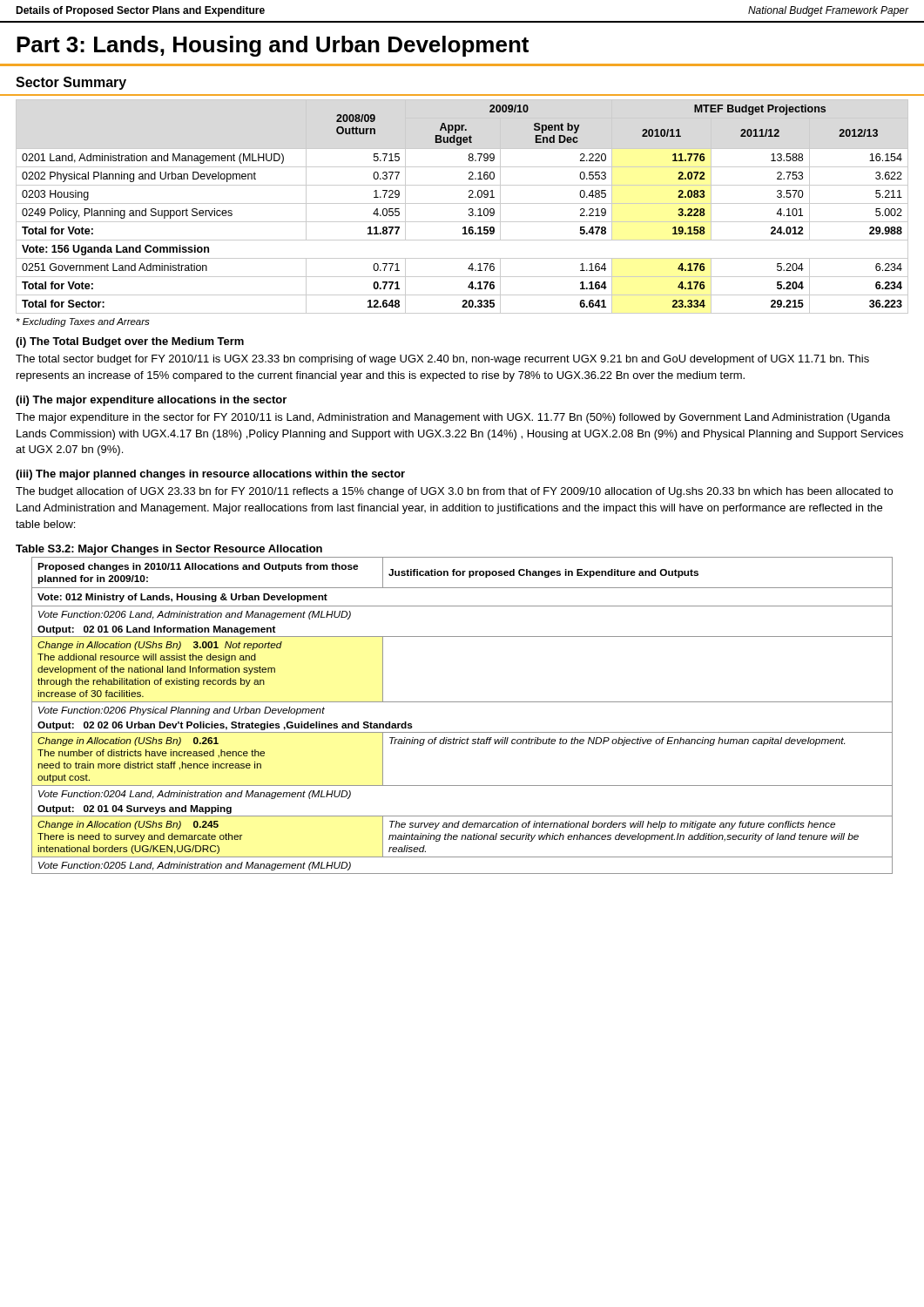Click on the passage starting "(iii) The major"
924x1307 pixels.
pos(210,474)
